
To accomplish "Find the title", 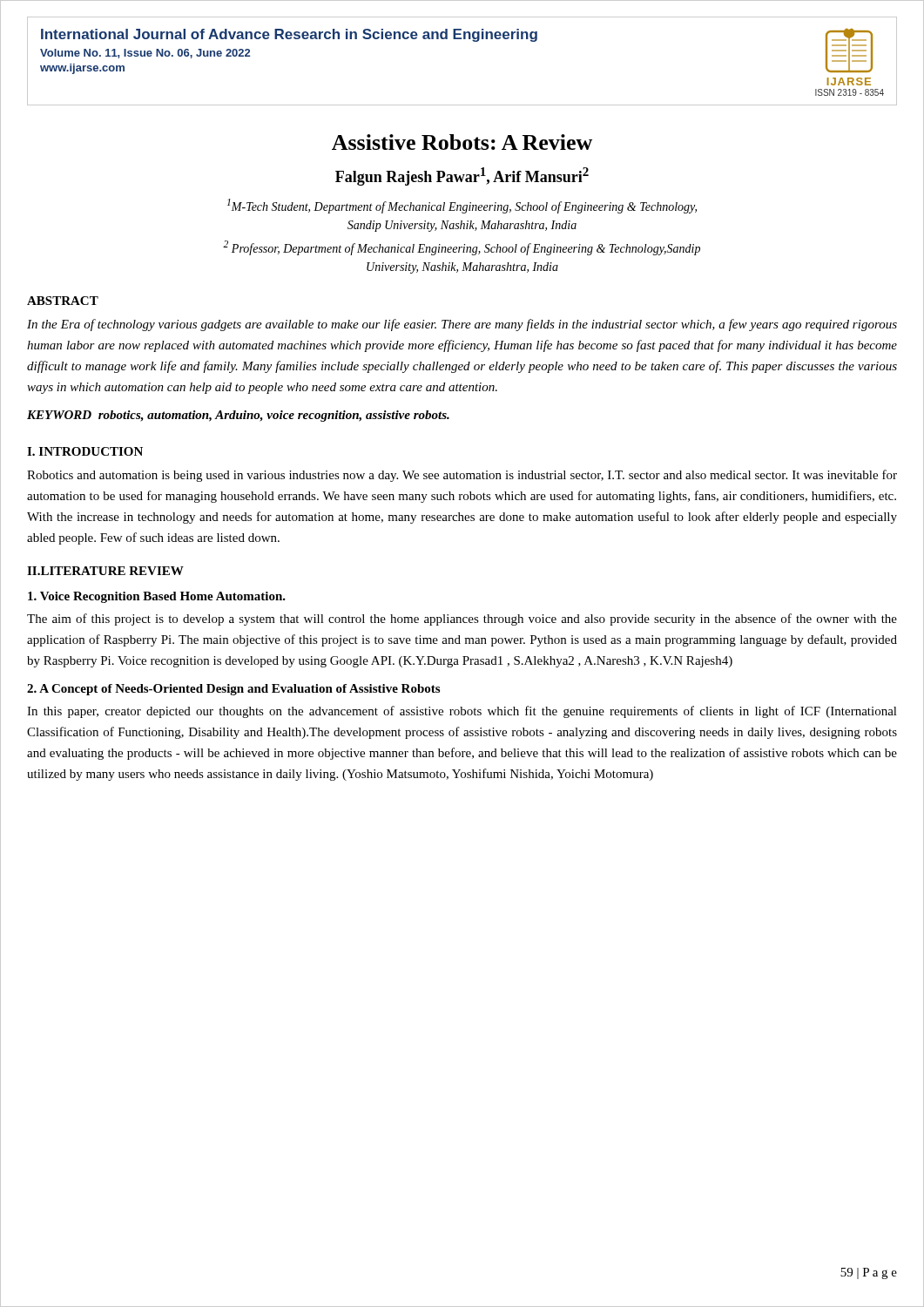I will point(462,143).
